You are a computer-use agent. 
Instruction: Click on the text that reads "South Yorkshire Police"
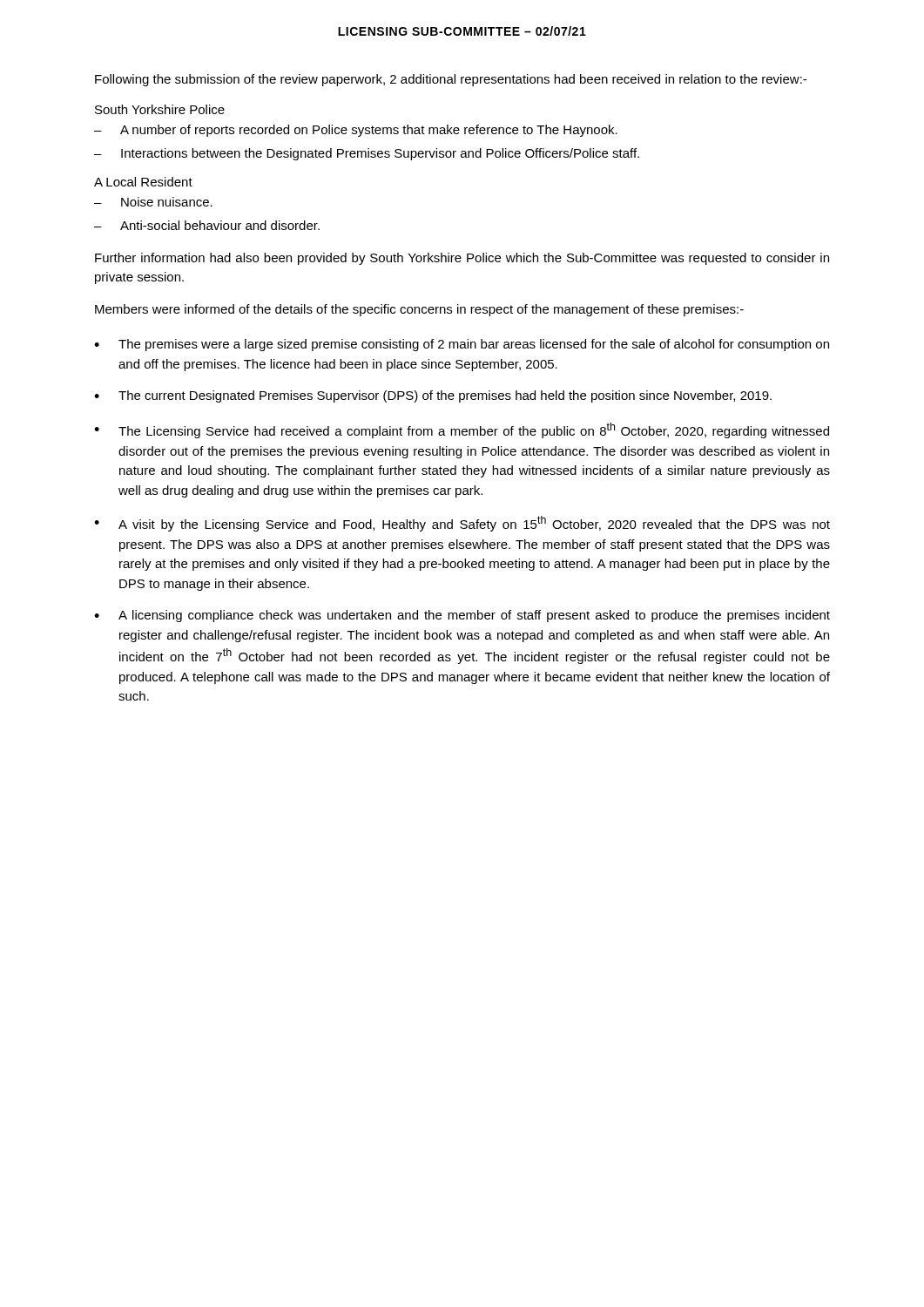point(159,109)
